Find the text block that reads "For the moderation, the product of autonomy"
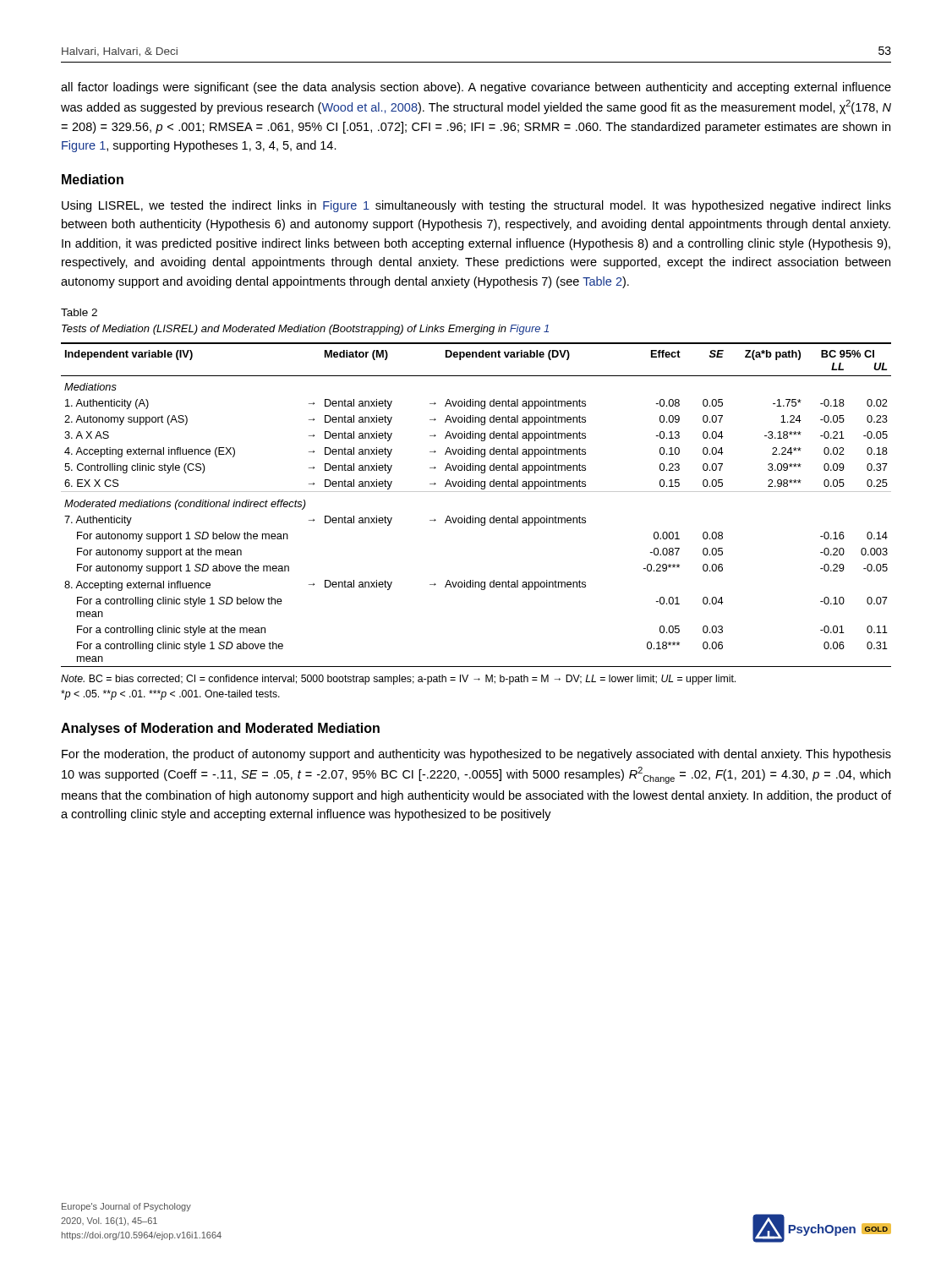952x1268 pixels. [476, 784]
